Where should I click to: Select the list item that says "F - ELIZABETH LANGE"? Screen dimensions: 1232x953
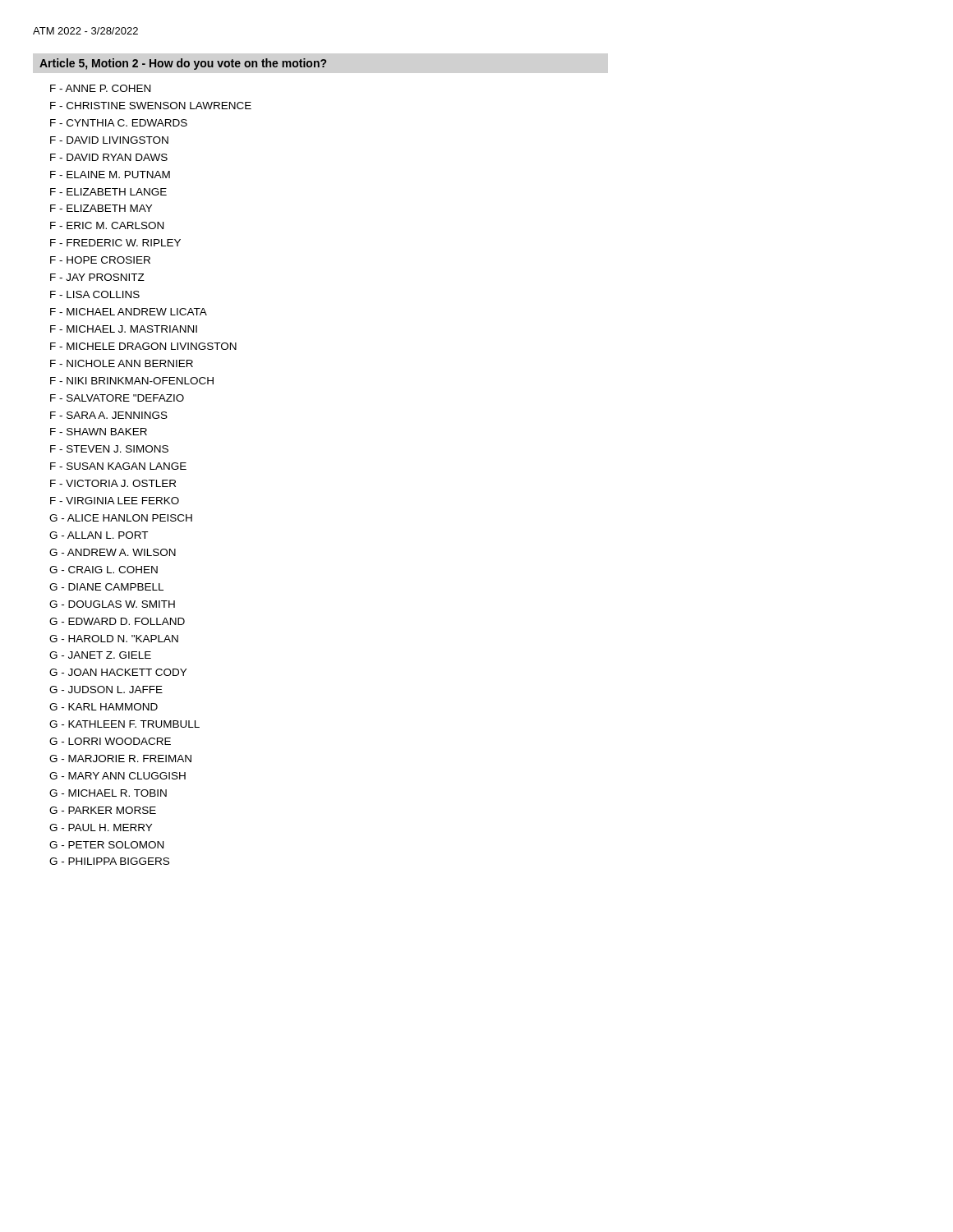point(108,191)
